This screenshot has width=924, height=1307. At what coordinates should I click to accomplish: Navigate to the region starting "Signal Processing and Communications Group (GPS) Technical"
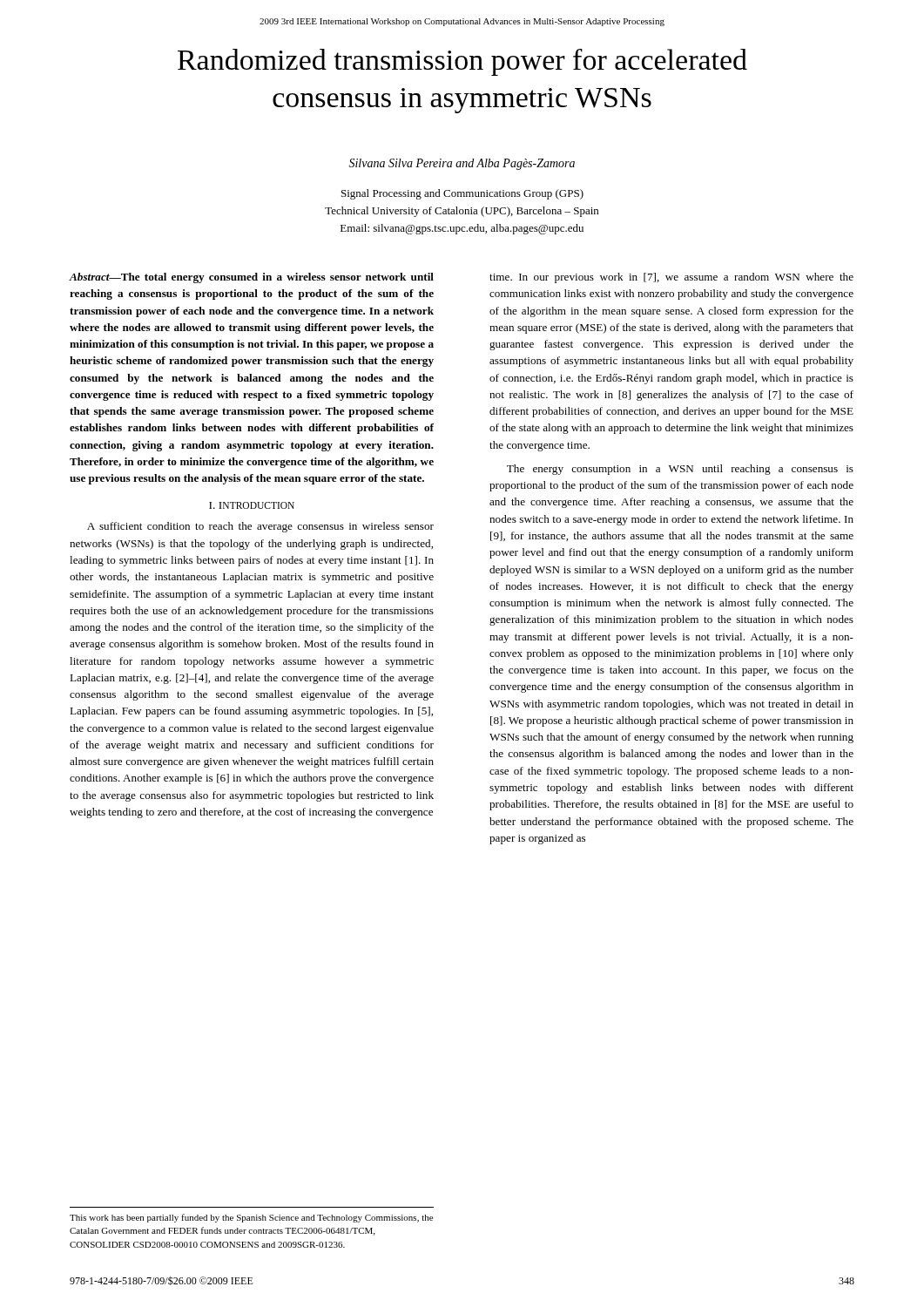(462, 211)
